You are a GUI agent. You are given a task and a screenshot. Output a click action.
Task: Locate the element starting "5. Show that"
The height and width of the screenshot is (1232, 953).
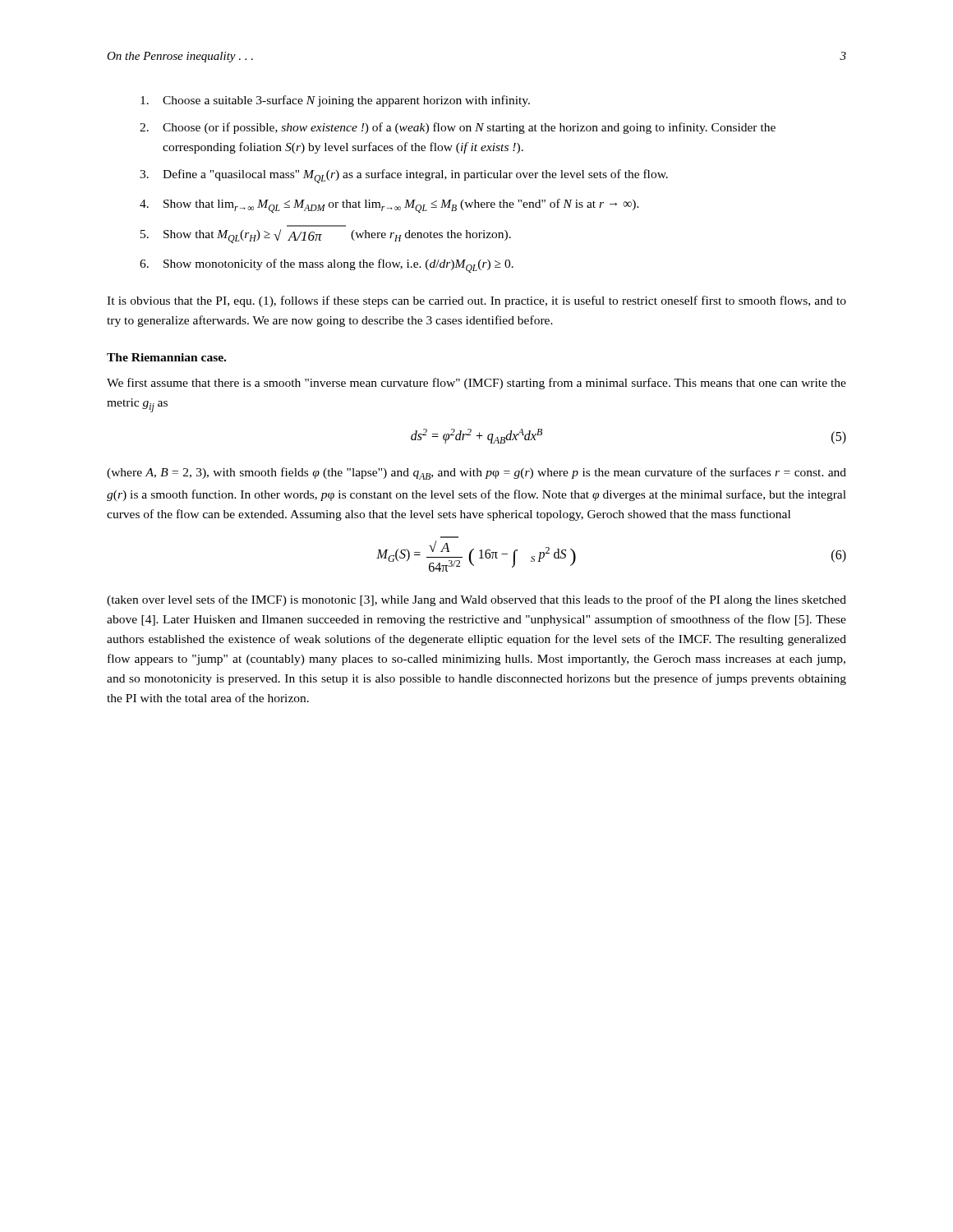(326, 235)
